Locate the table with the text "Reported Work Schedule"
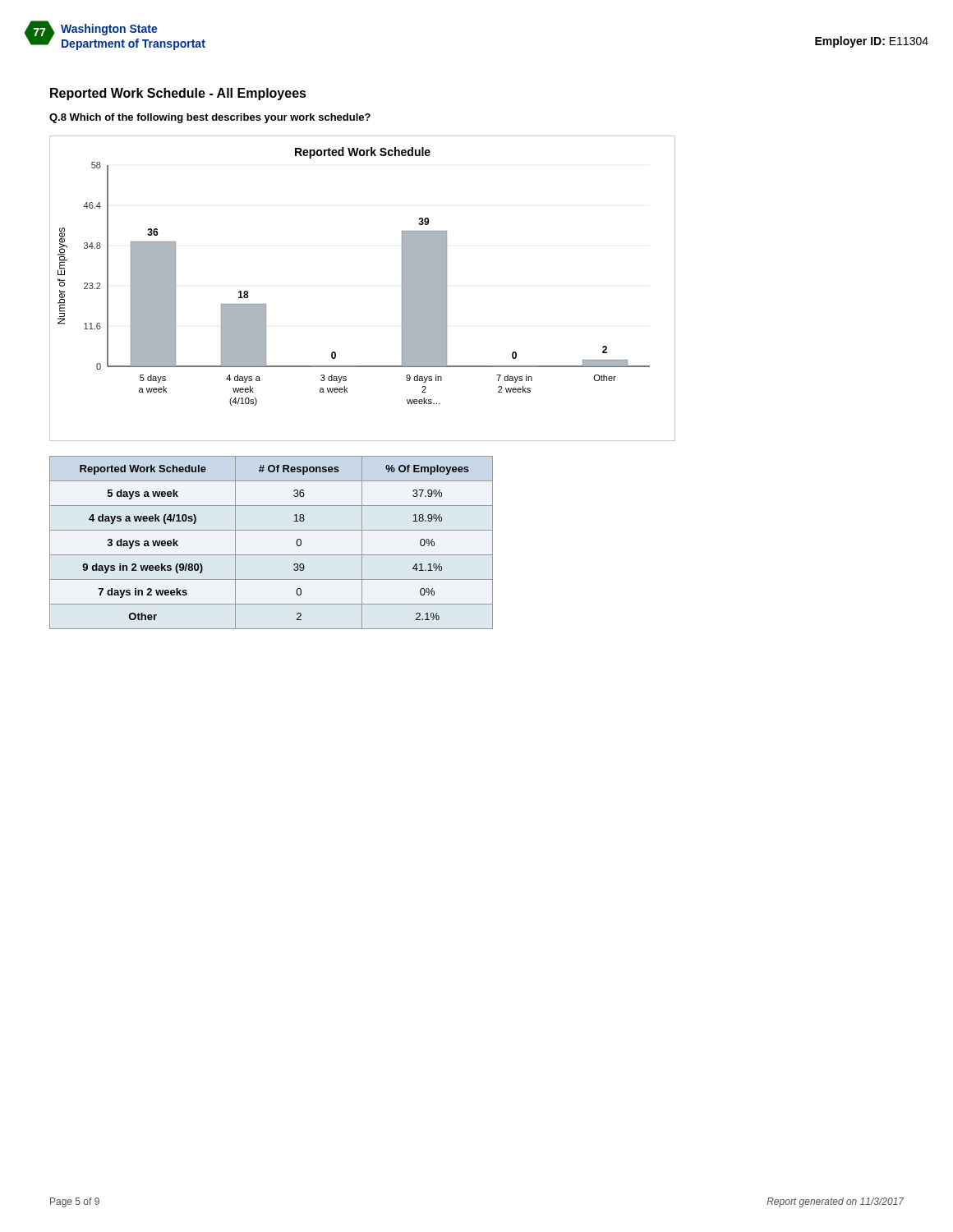This screenshot has height=1232, width=953. (x=271, y=543)
